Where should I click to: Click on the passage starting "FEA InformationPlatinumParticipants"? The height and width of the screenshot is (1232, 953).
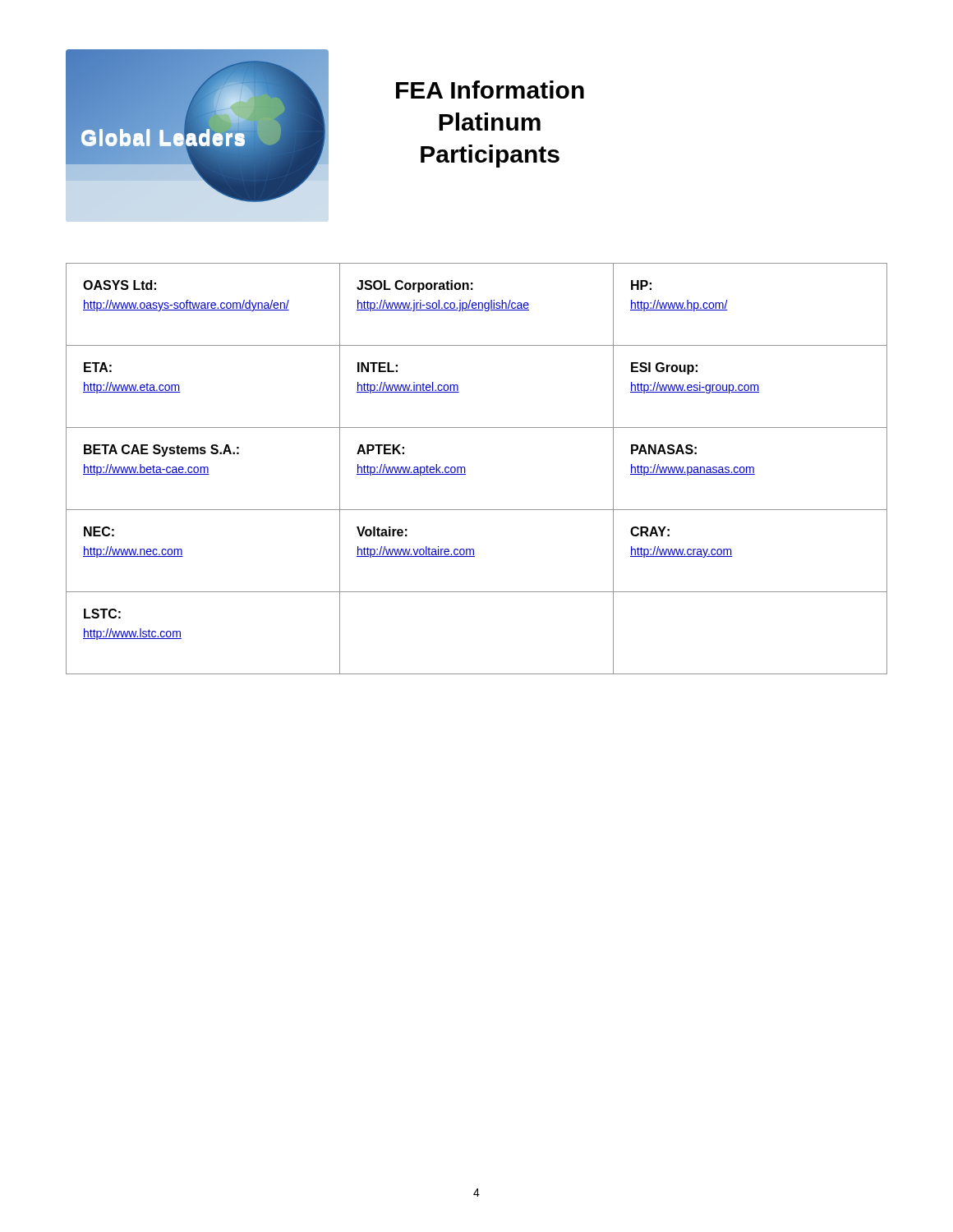click(x=490, y=122)
